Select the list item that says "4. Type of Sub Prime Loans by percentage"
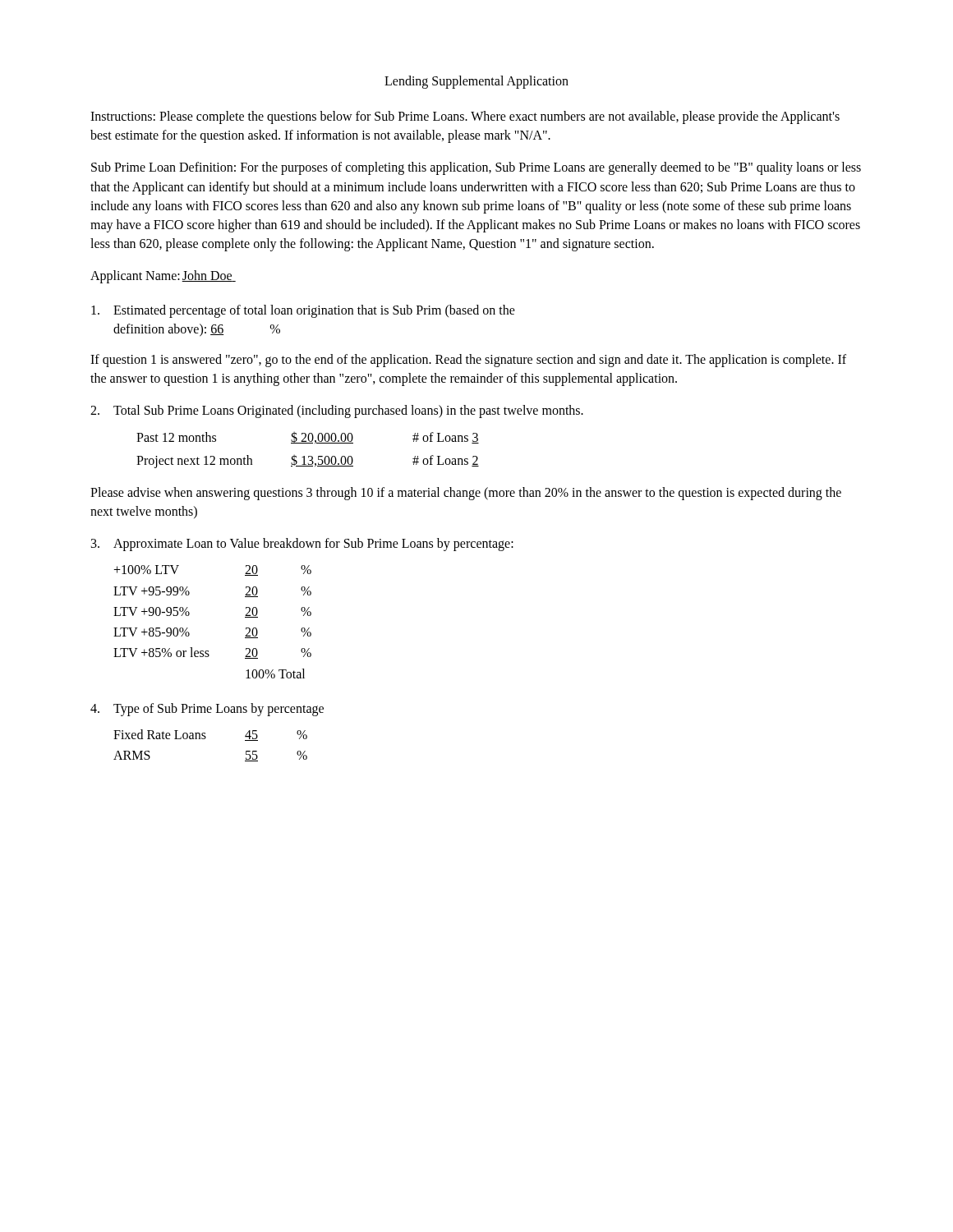 (x=207, y=710)
